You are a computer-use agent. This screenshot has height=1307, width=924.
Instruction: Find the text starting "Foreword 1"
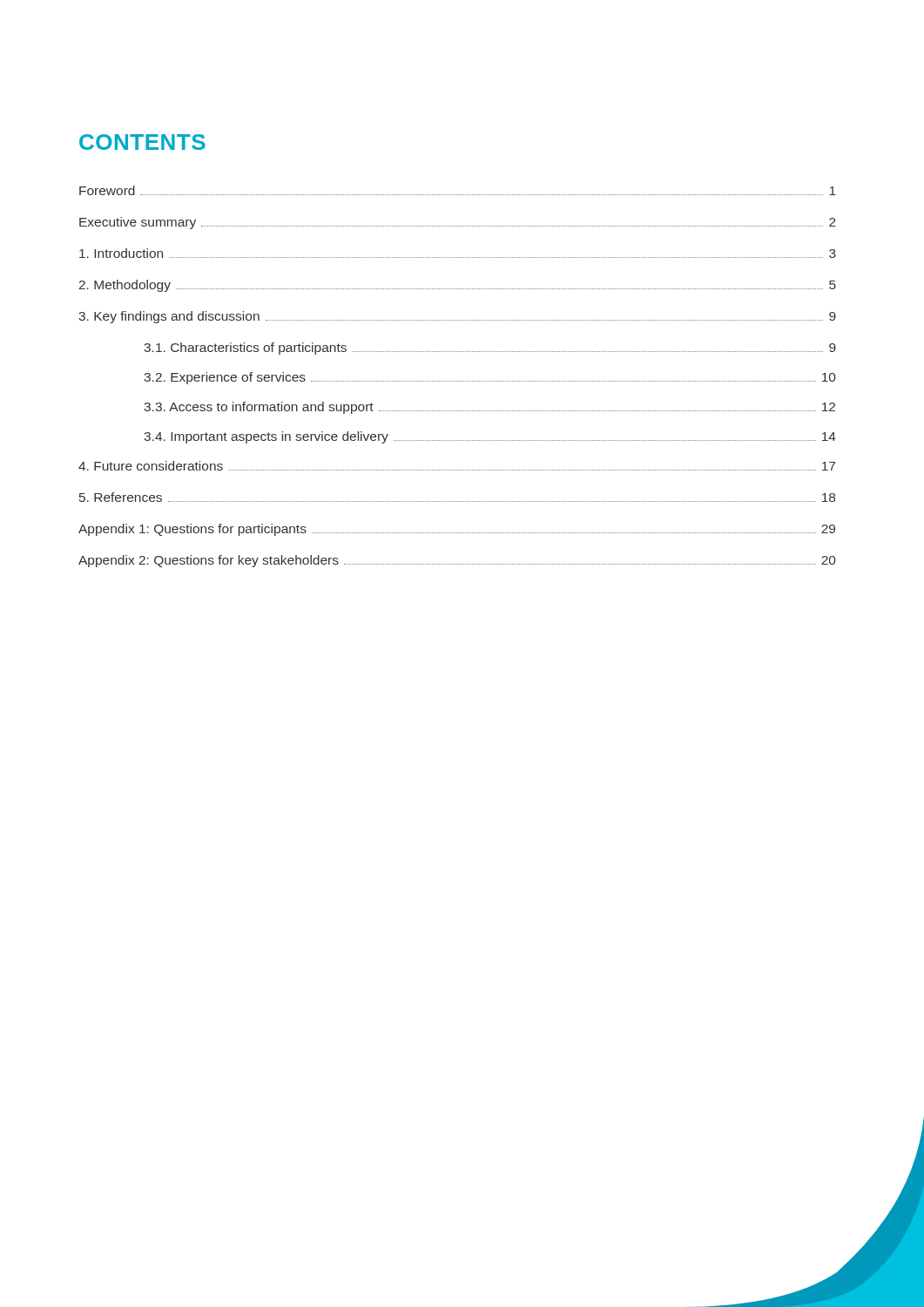(457, 191)
